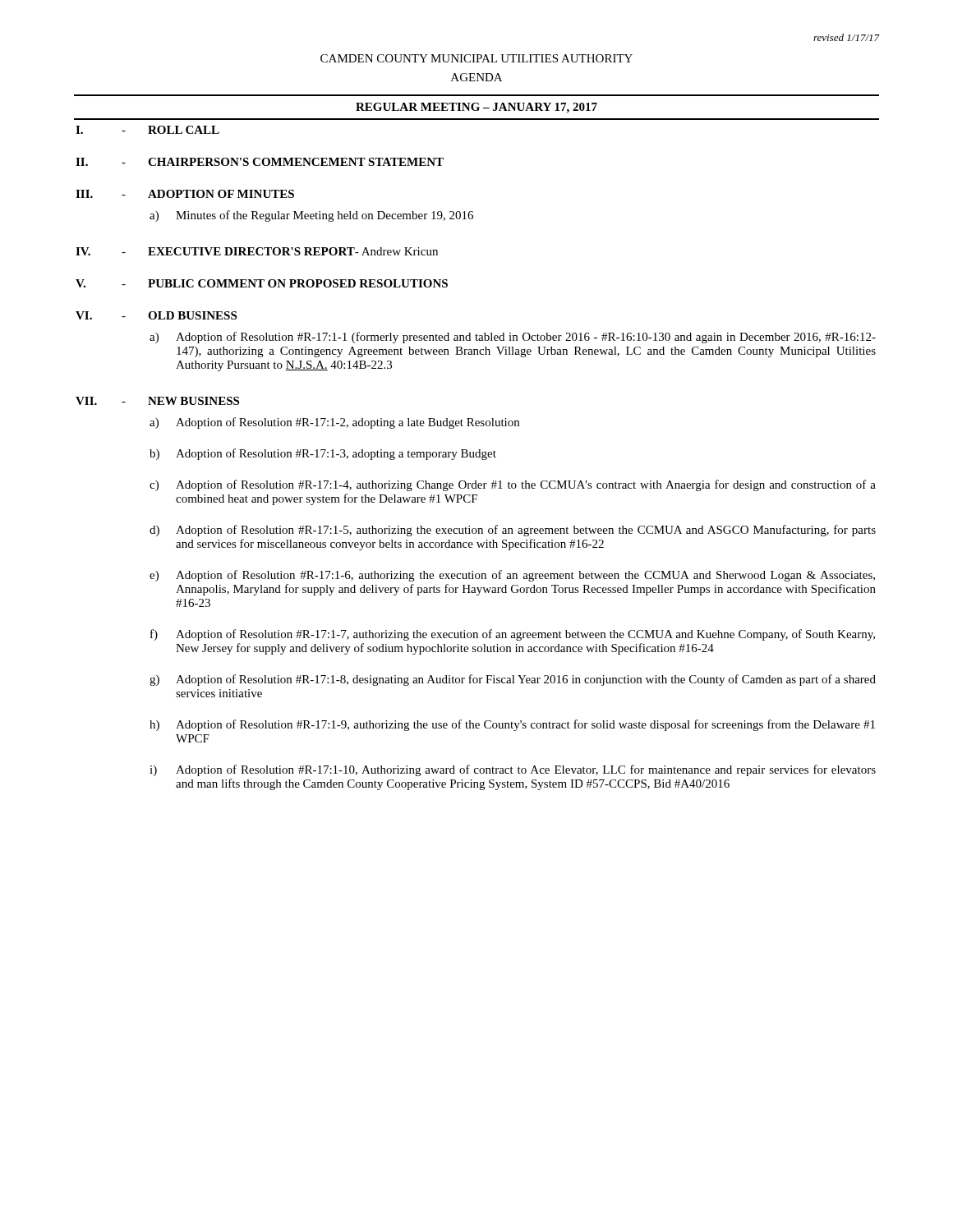The height and width of the screenshot is (1232, 953).
Task: Point to the text starting "OLD BUSINESS"
Action: [193, 315]
